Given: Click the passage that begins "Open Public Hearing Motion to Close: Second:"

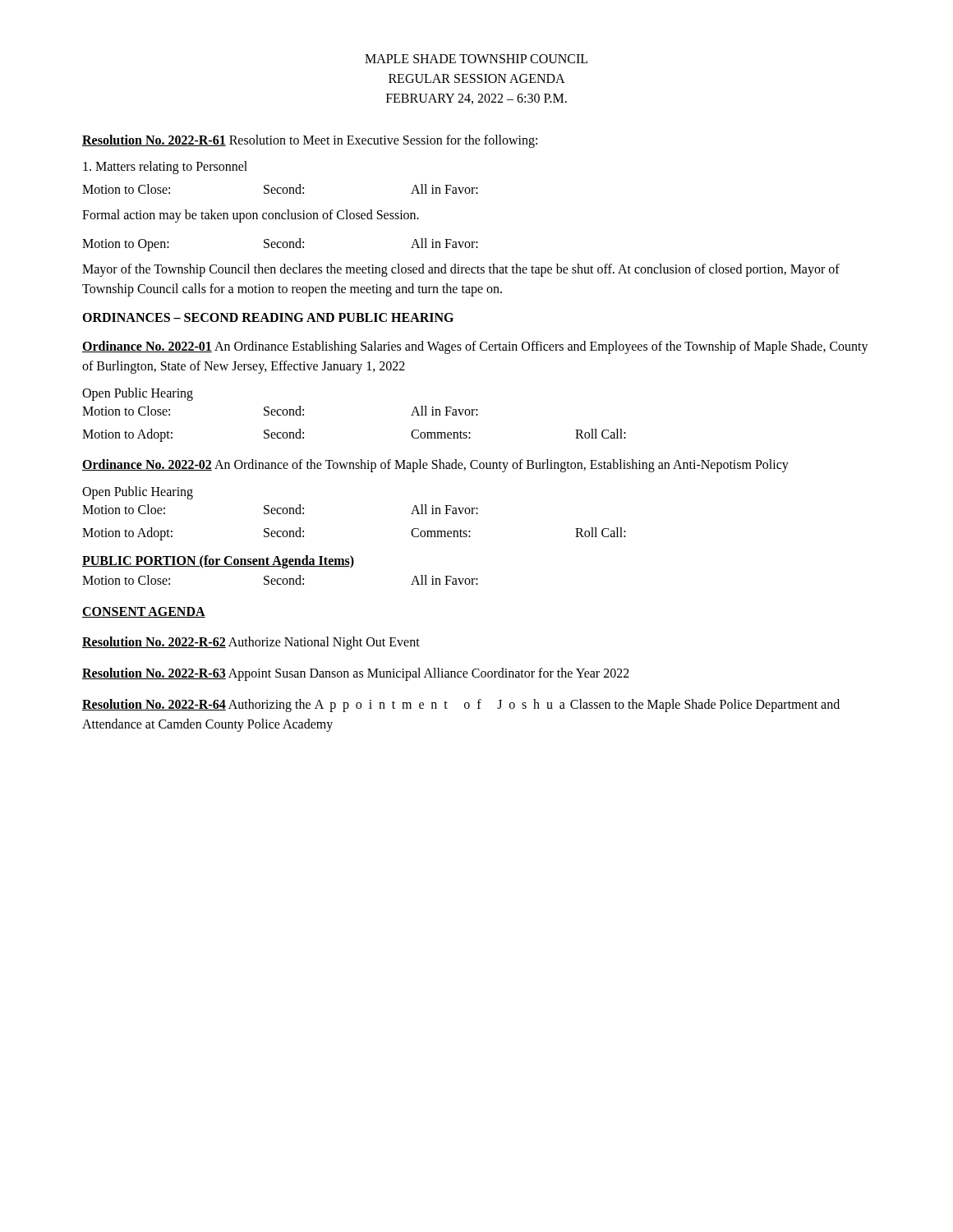Looking at the screenshot, I should point(476,414).
